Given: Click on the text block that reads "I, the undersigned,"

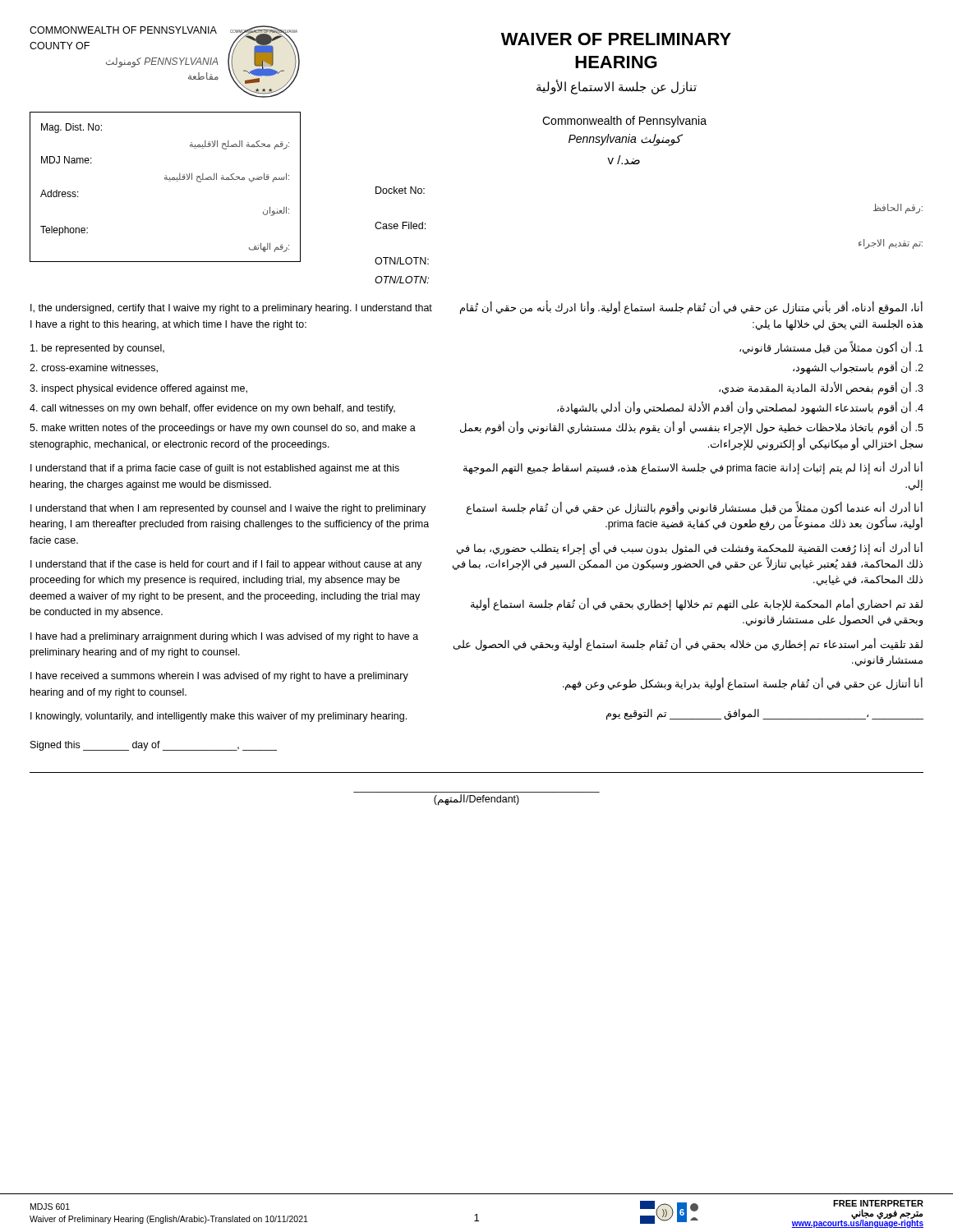Looking at the screenshot, I should point(231,316).
